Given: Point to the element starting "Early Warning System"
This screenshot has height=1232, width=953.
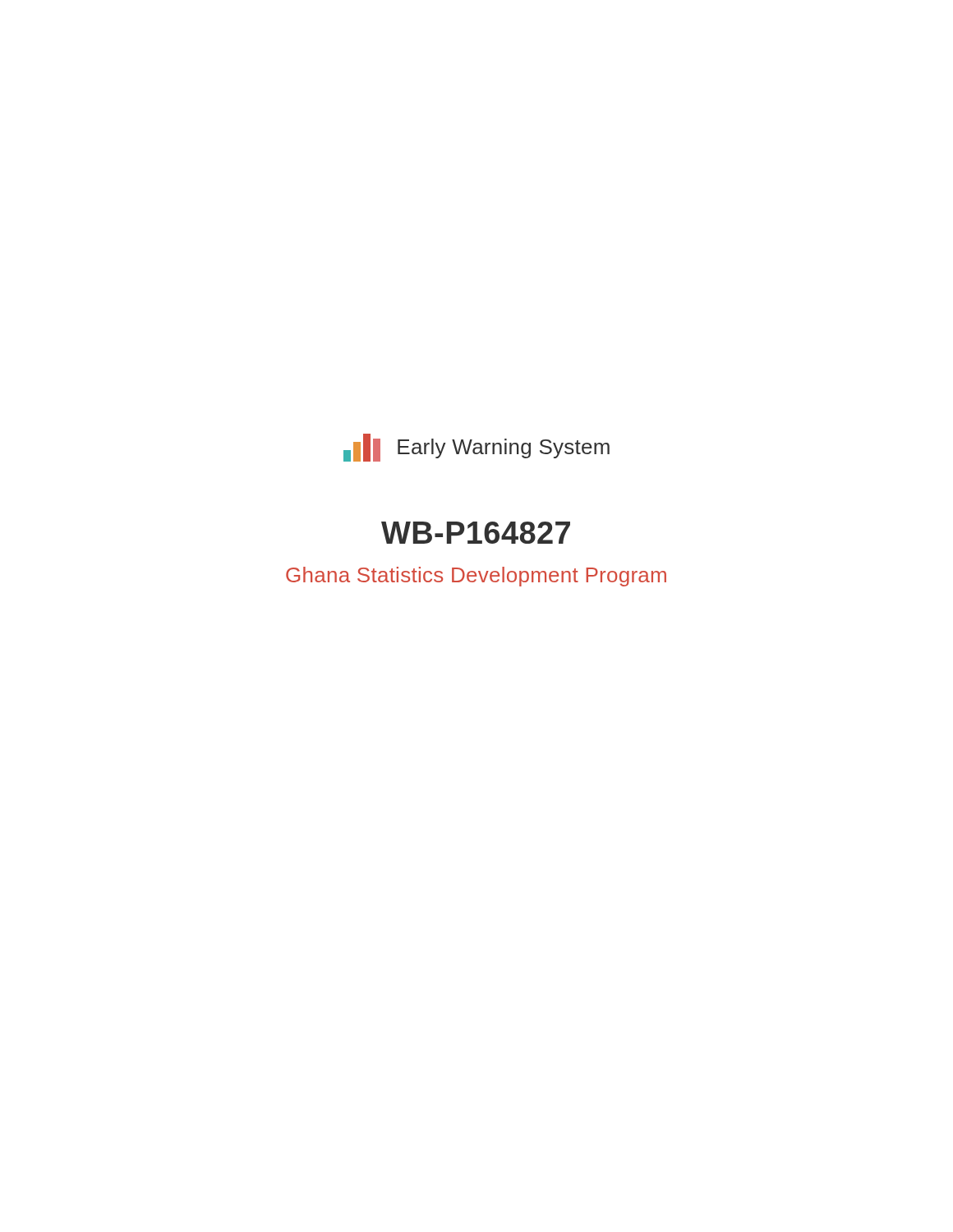Looking at the screenshot, I should pos(504,446).
